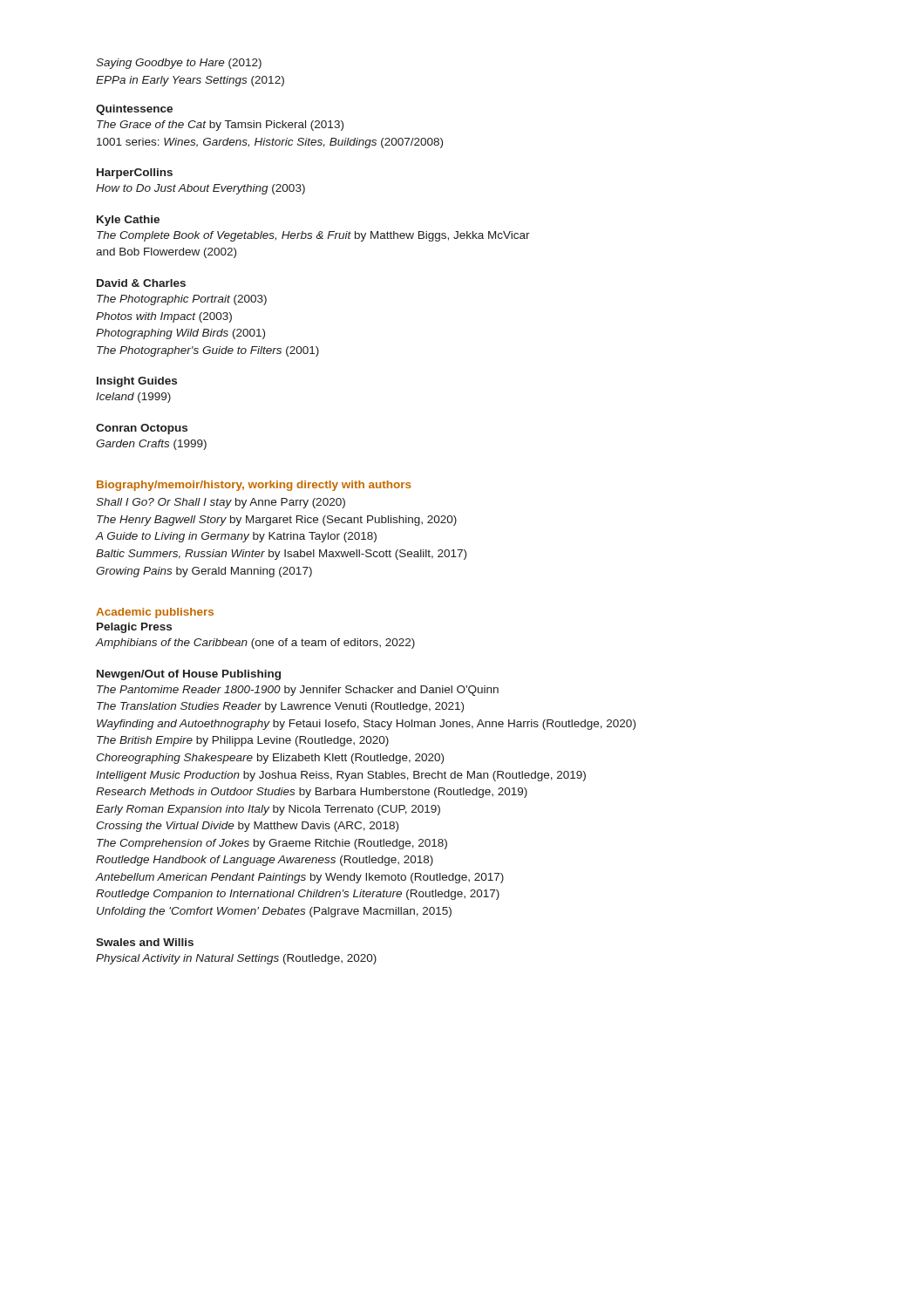Find "Kyle Cathie" on this page
The width and height of the screenshot is (924, 1308).
[128, 219]
